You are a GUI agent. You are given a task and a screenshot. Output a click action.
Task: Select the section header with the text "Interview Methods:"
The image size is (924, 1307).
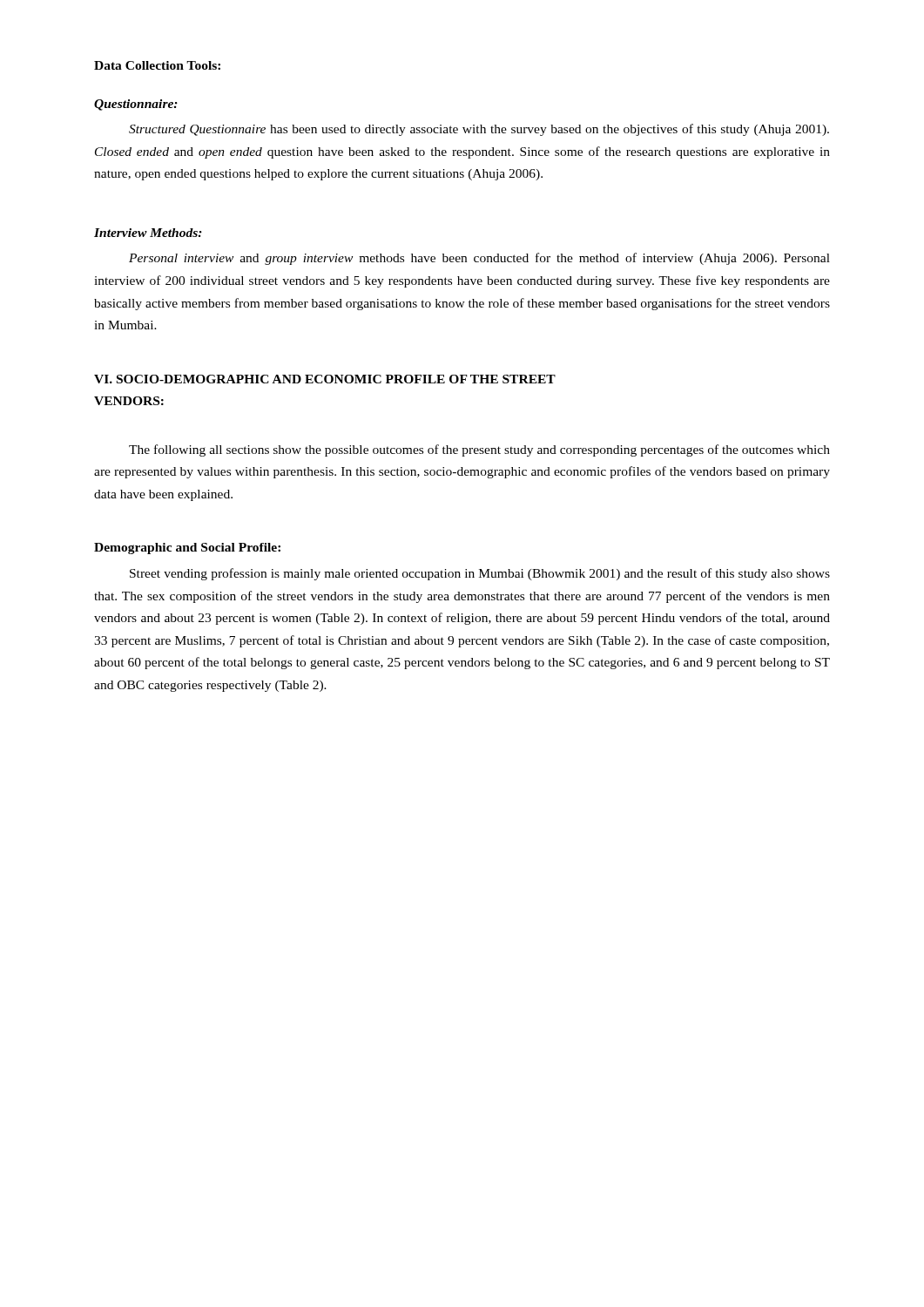click(x=148, y=232)
